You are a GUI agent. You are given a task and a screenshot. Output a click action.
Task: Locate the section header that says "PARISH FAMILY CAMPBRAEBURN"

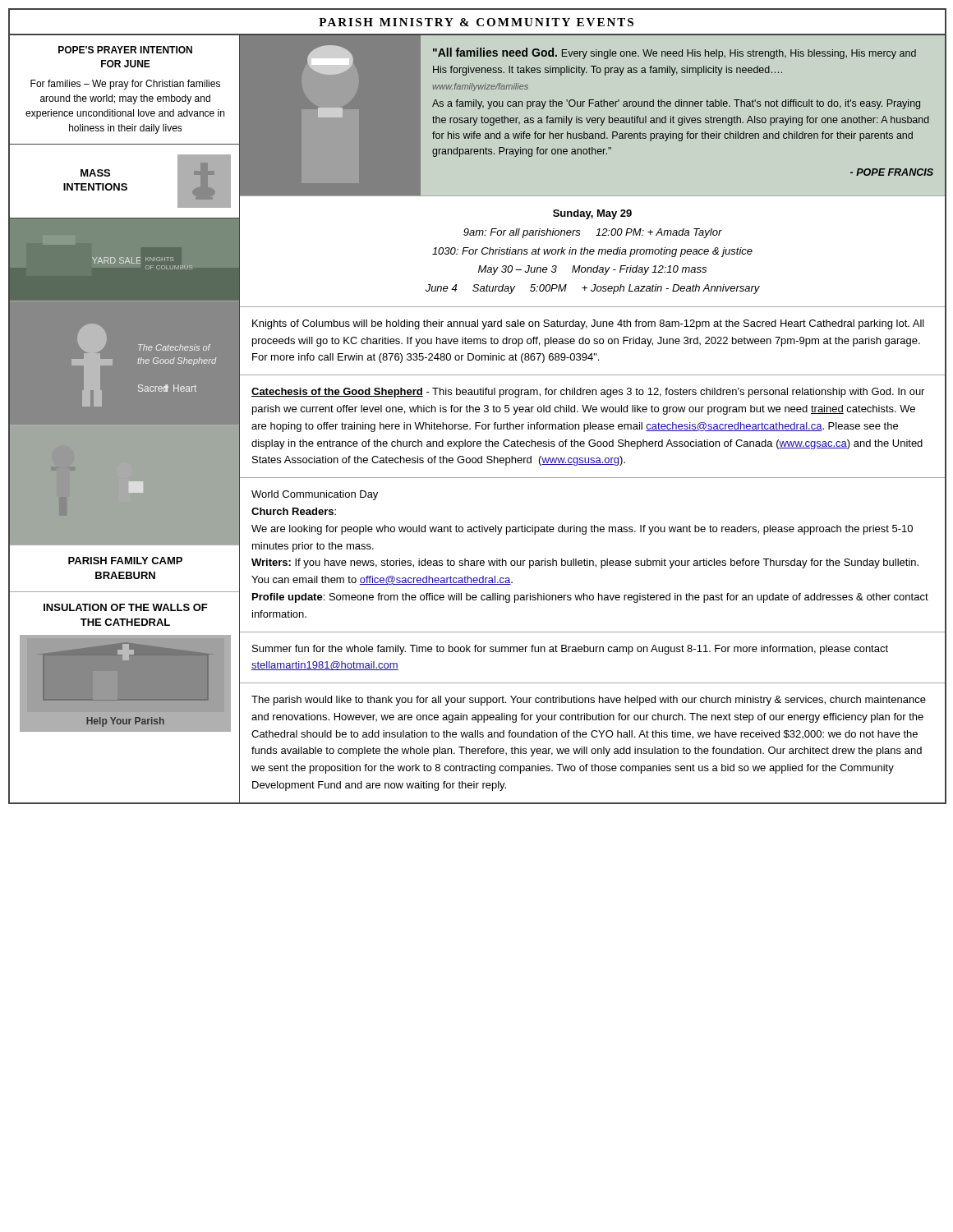tap(125, 568)
